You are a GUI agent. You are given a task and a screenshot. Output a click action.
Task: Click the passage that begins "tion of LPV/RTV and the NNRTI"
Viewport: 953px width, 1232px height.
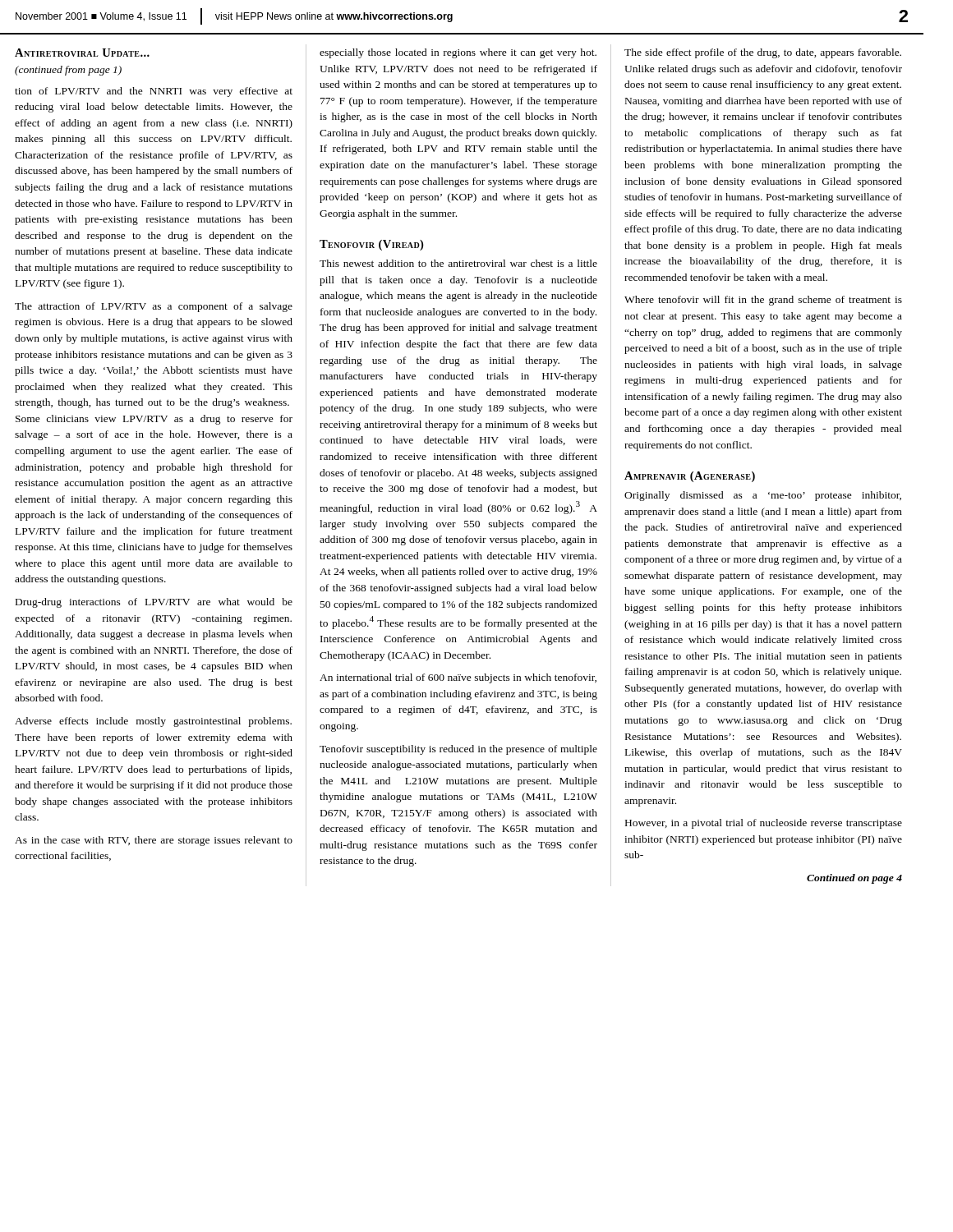154,187
